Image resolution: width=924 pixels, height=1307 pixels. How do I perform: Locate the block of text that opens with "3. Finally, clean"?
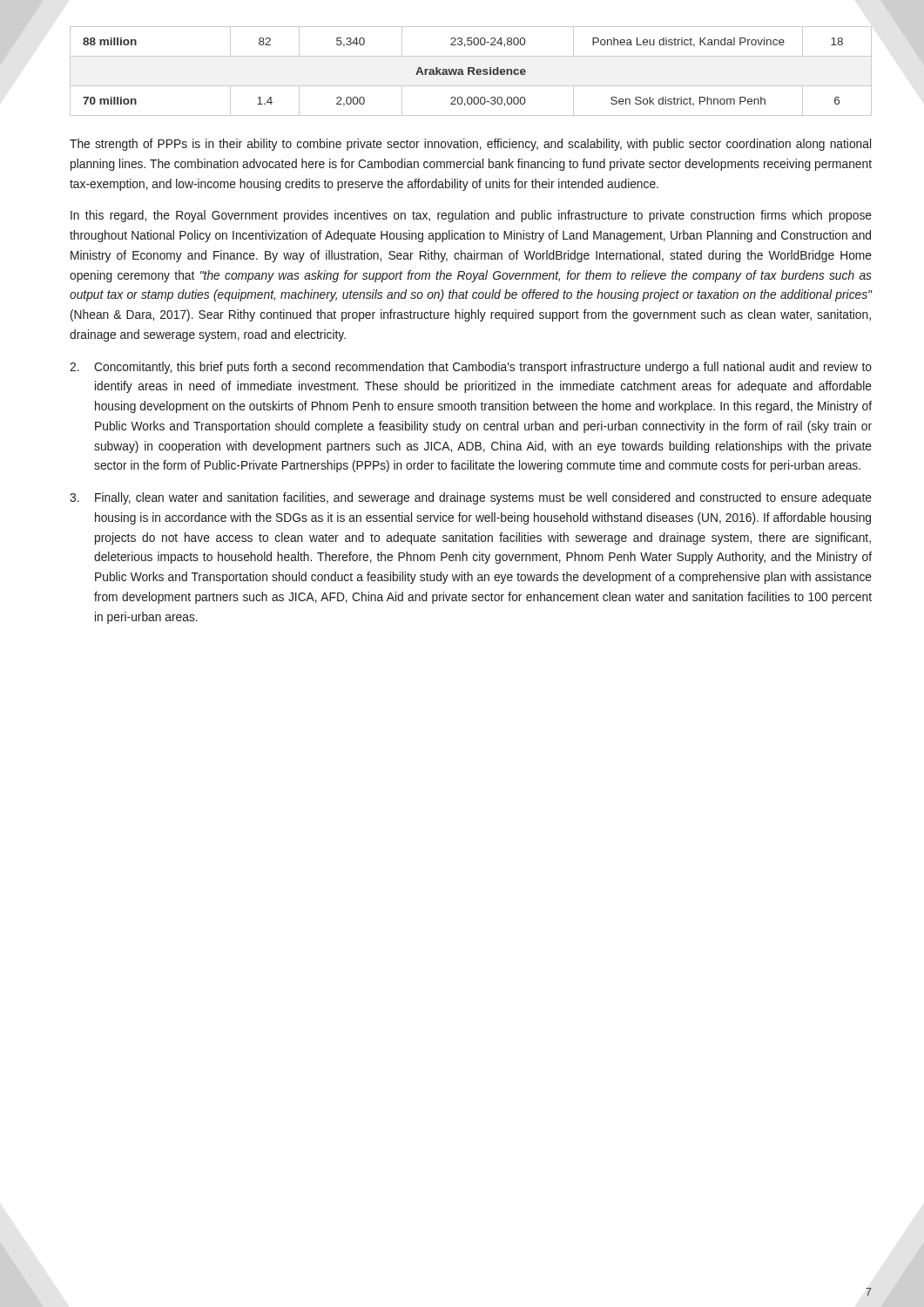(x=471, y=558)
